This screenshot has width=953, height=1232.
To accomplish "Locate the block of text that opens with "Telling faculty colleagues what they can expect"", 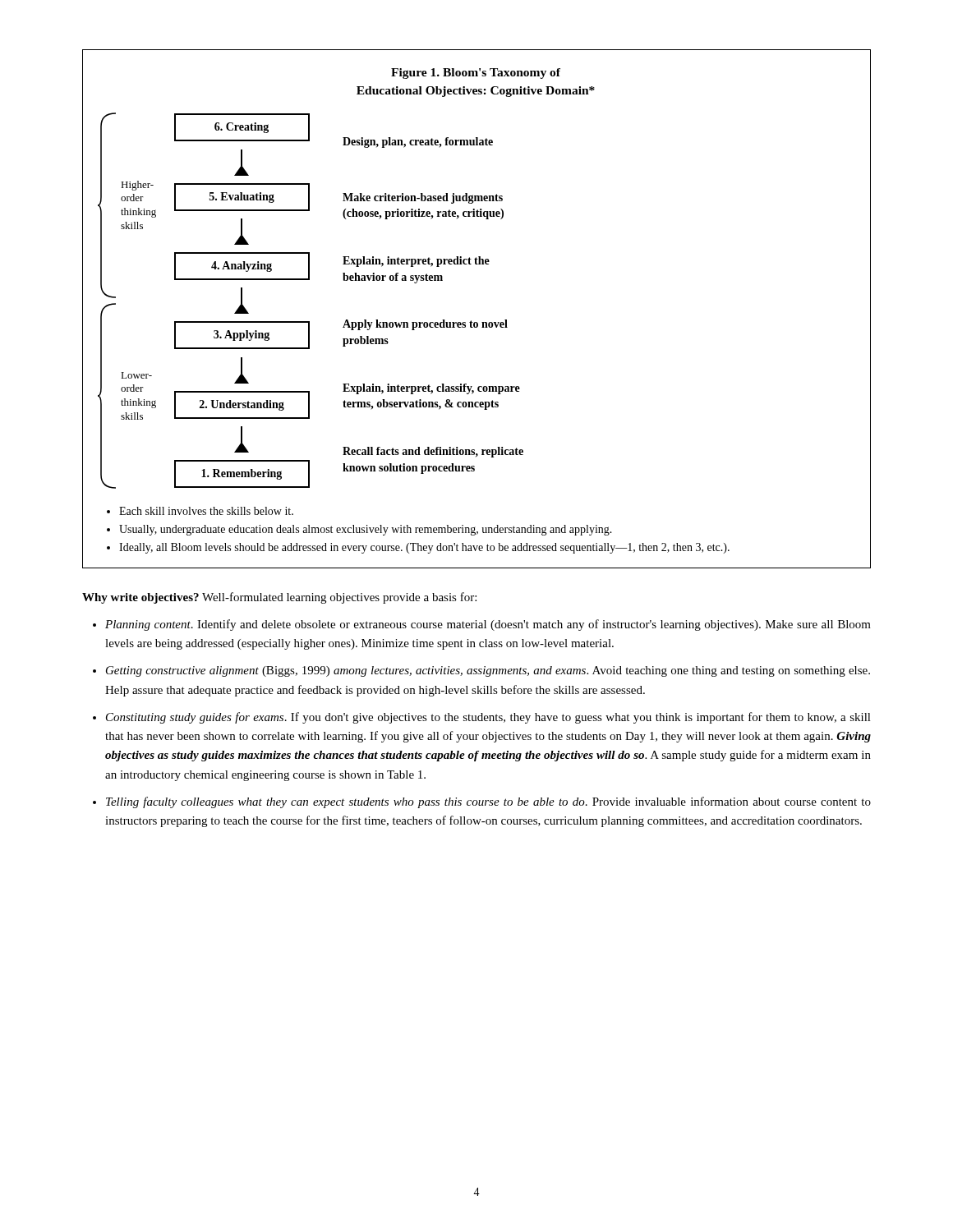I will (x=488, y=811).
